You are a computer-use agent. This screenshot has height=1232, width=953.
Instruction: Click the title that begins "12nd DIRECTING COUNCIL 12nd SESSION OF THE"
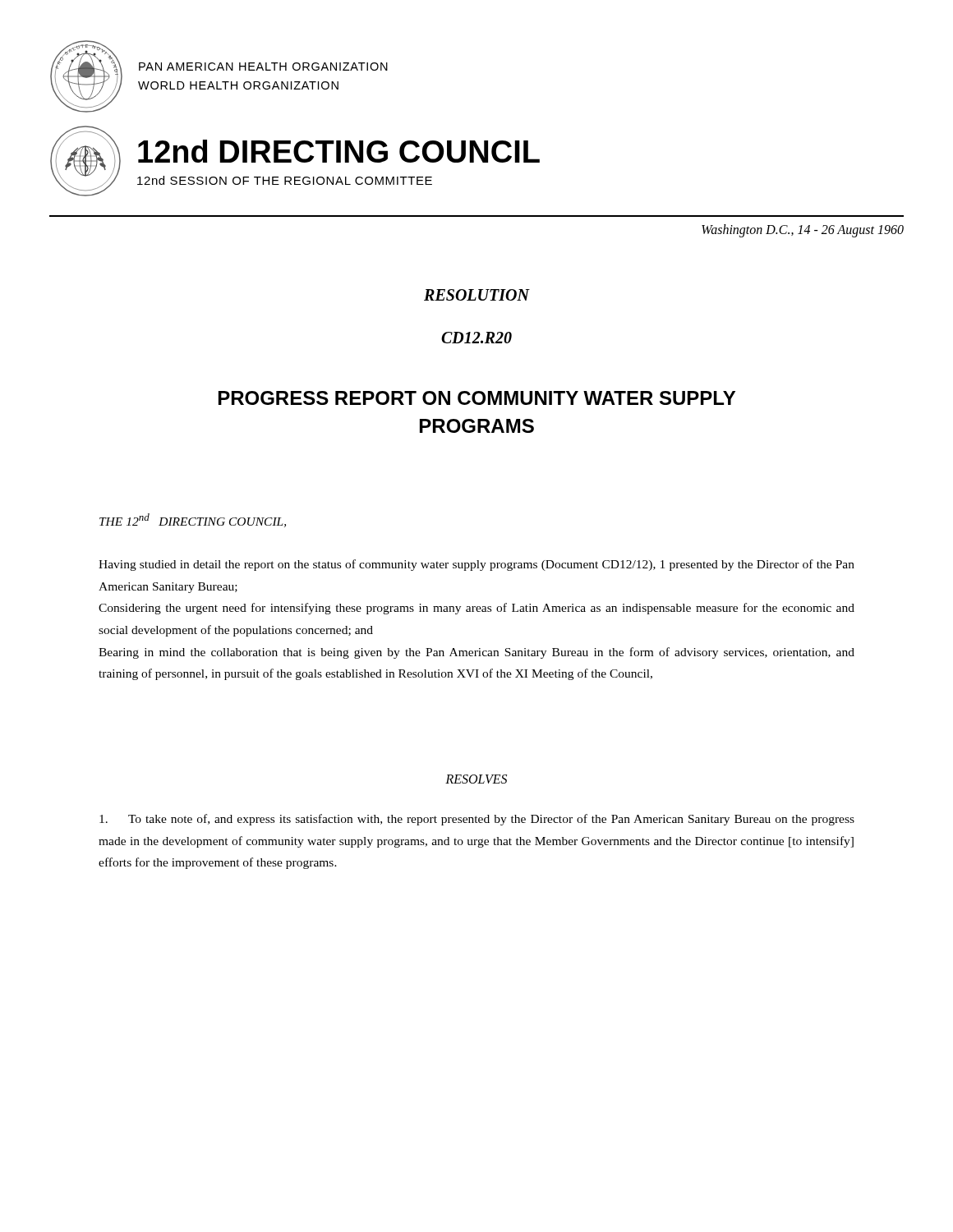pos(338,161)
